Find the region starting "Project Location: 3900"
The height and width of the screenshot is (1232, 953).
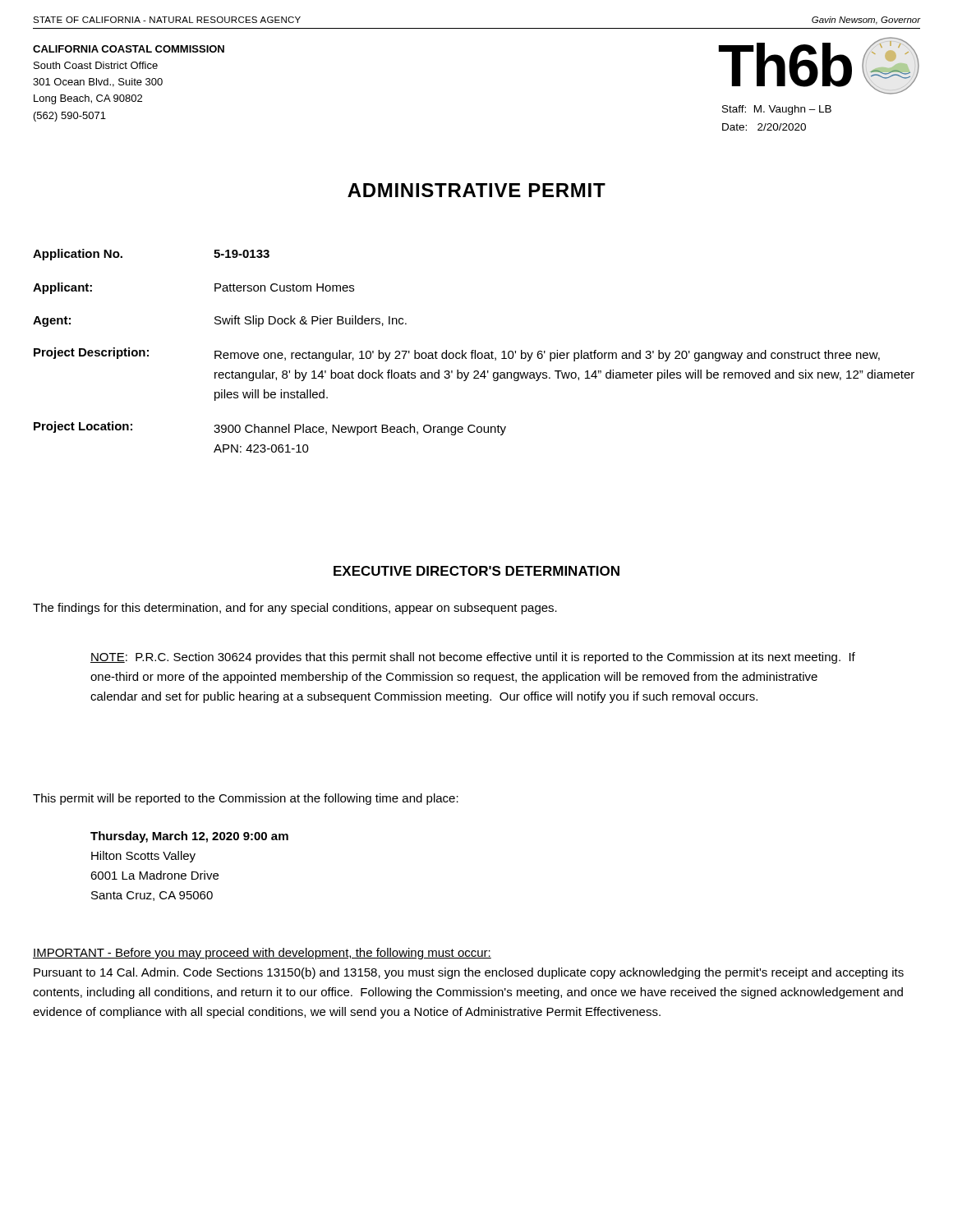pos(476,438)
